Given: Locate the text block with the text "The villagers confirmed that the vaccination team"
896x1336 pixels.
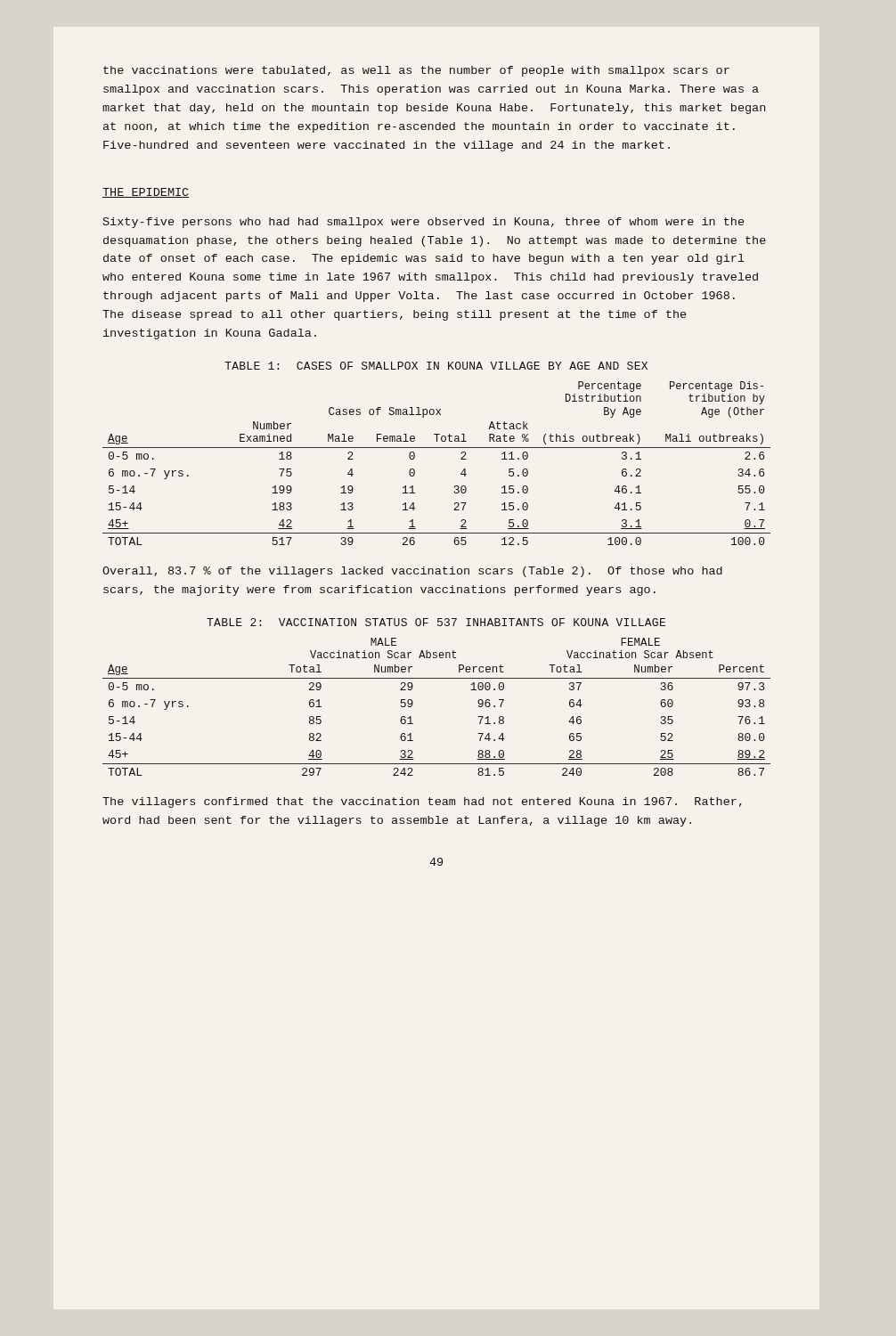Looking at the screenshot, I should click(x=423, y=811).
